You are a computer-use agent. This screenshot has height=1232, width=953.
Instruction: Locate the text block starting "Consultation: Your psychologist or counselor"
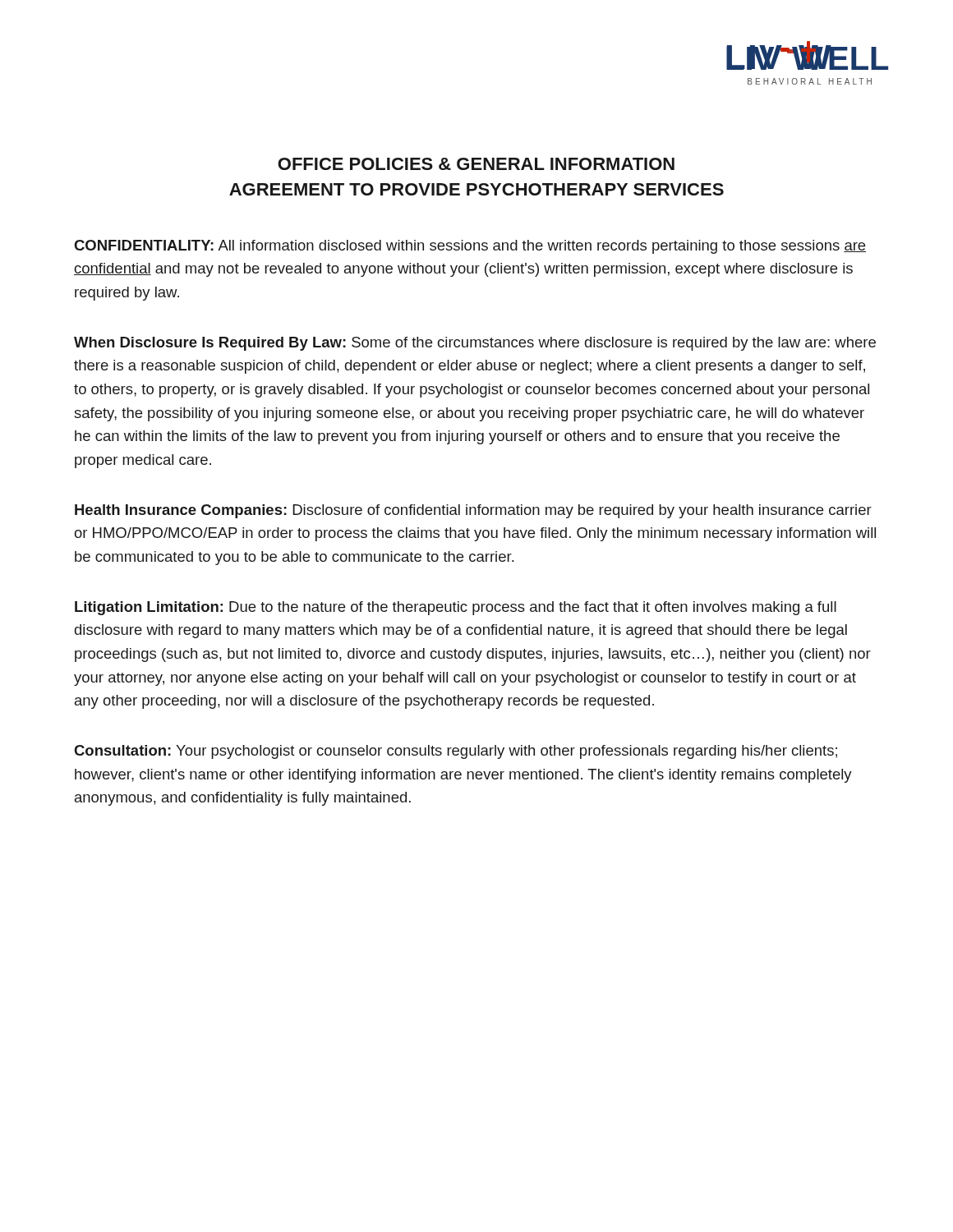(463, 774)
